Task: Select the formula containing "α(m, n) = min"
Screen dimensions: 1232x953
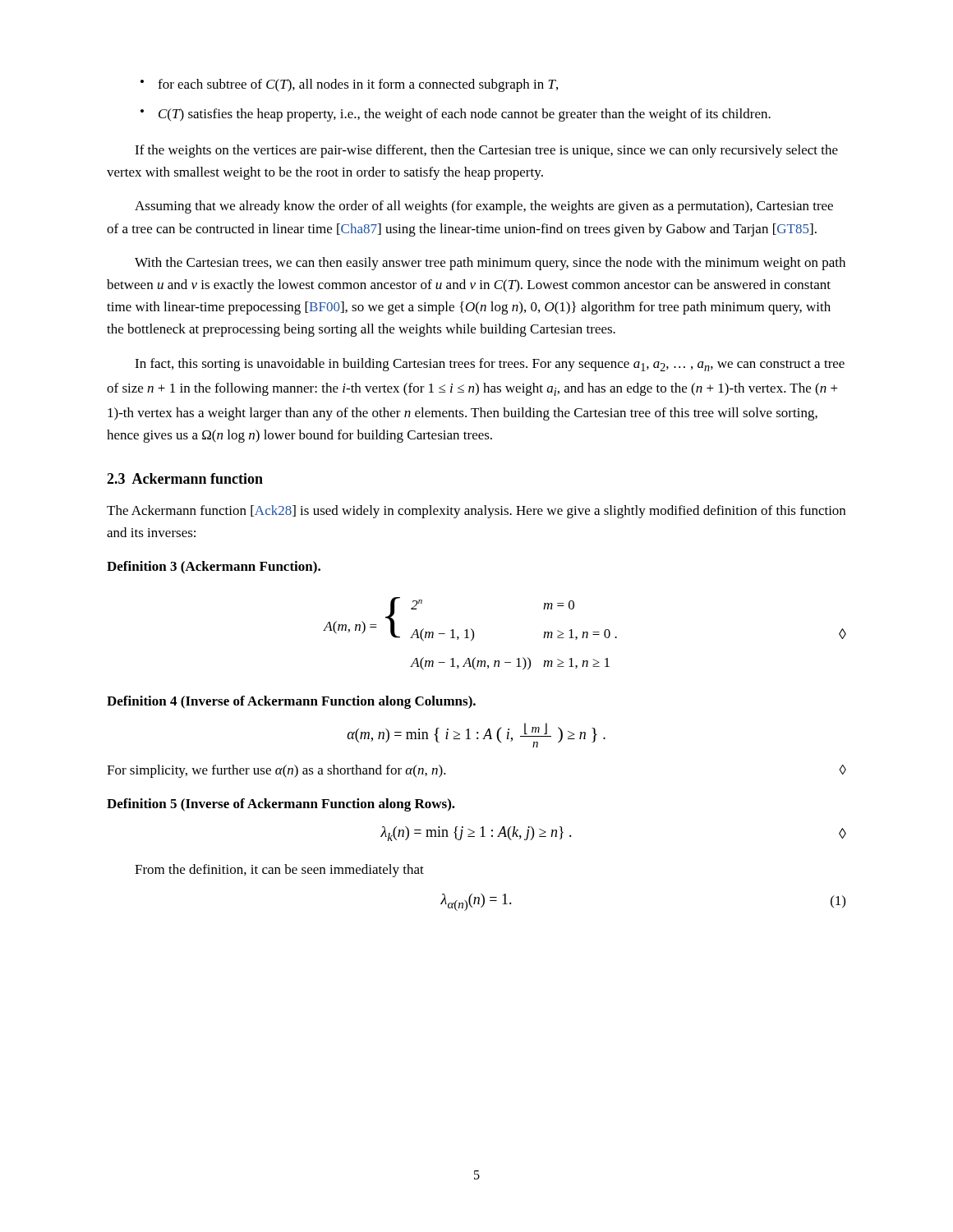Action: coord(476,736)
